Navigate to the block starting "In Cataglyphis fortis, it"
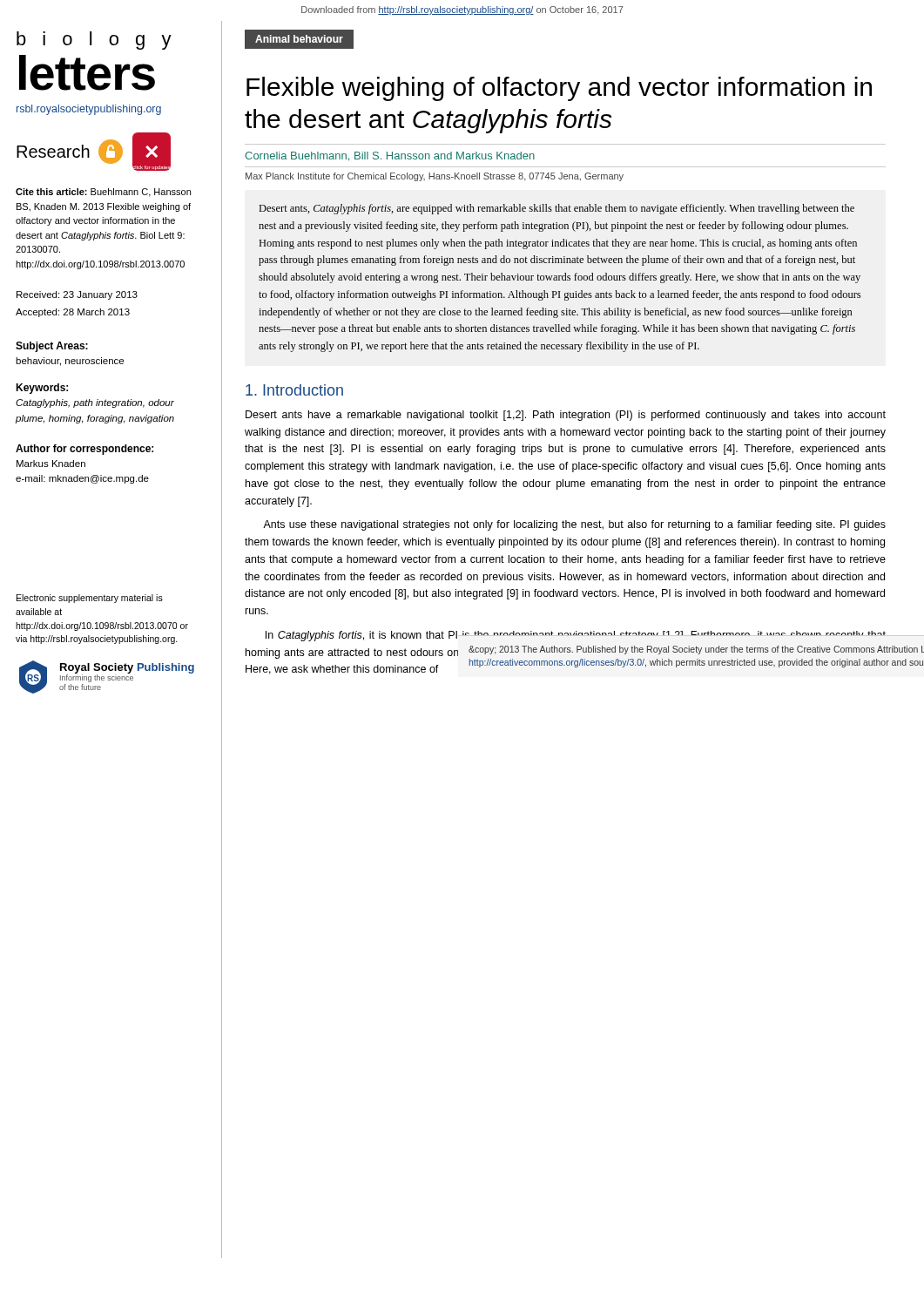The image size is (924, 1307). [565, 652]
